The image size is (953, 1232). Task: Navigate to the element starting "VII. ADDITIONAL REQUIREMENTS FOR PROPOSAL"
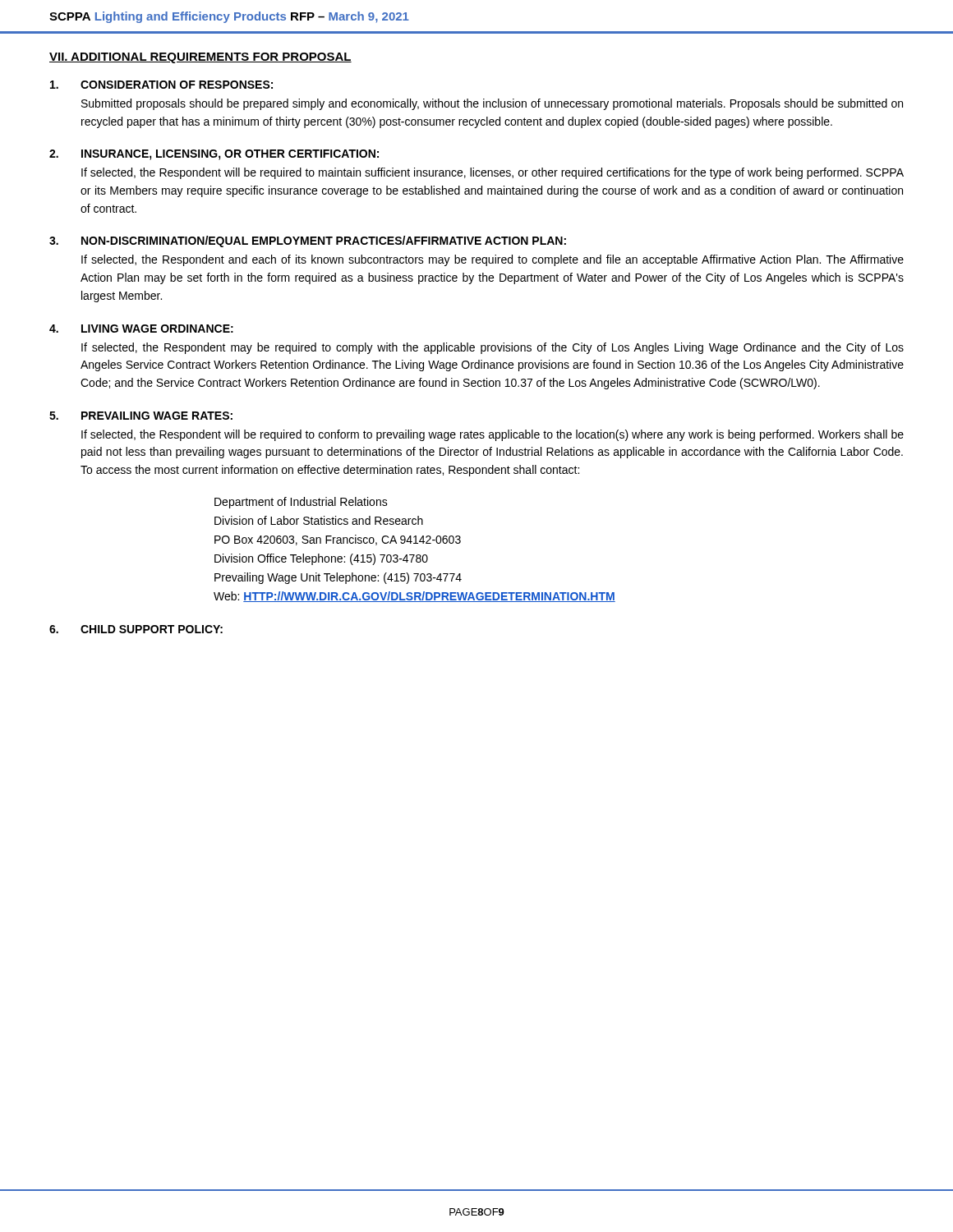200,56
